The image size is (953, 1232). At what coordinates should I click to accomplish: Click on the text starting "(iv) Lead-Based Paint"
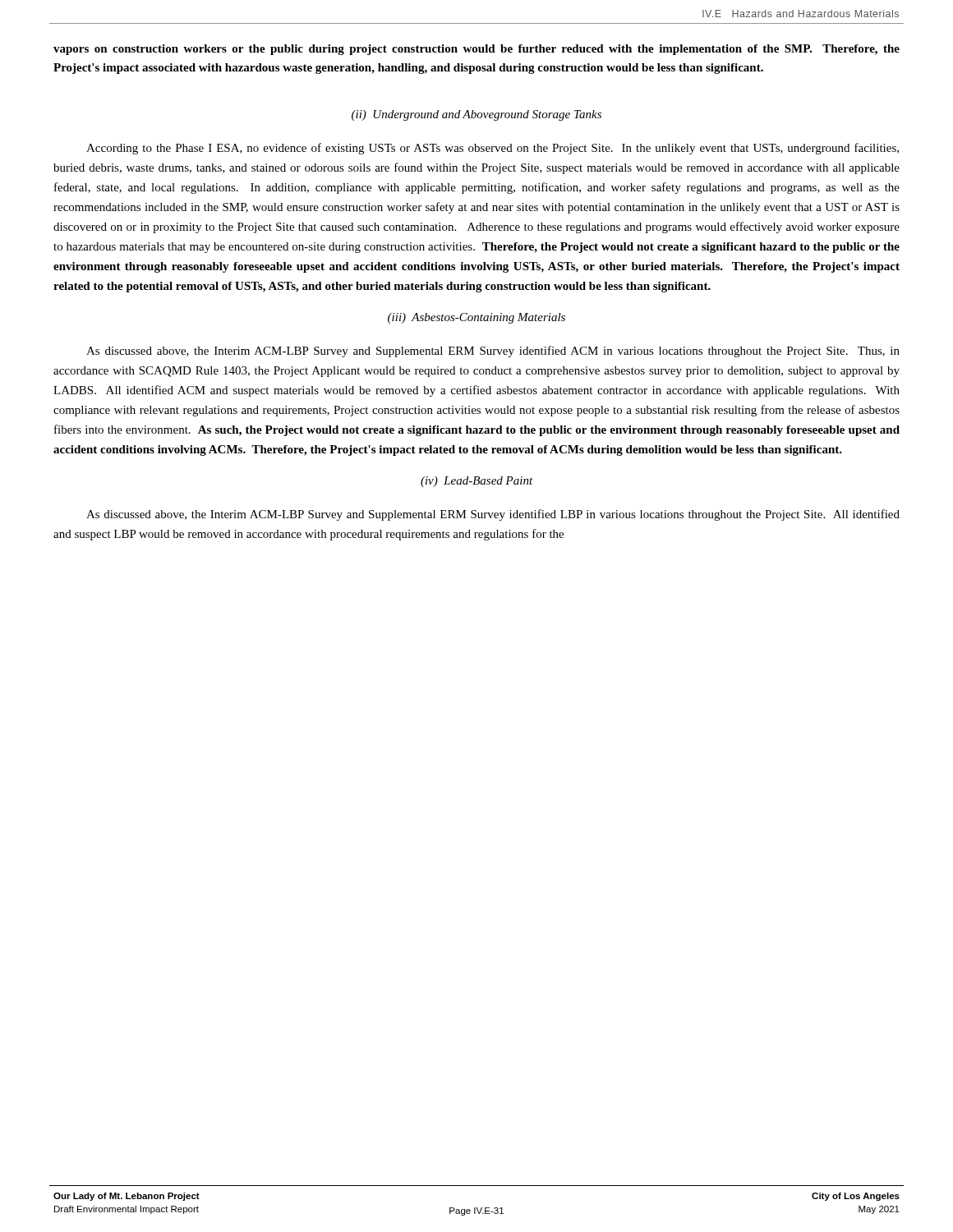(476, 480)
